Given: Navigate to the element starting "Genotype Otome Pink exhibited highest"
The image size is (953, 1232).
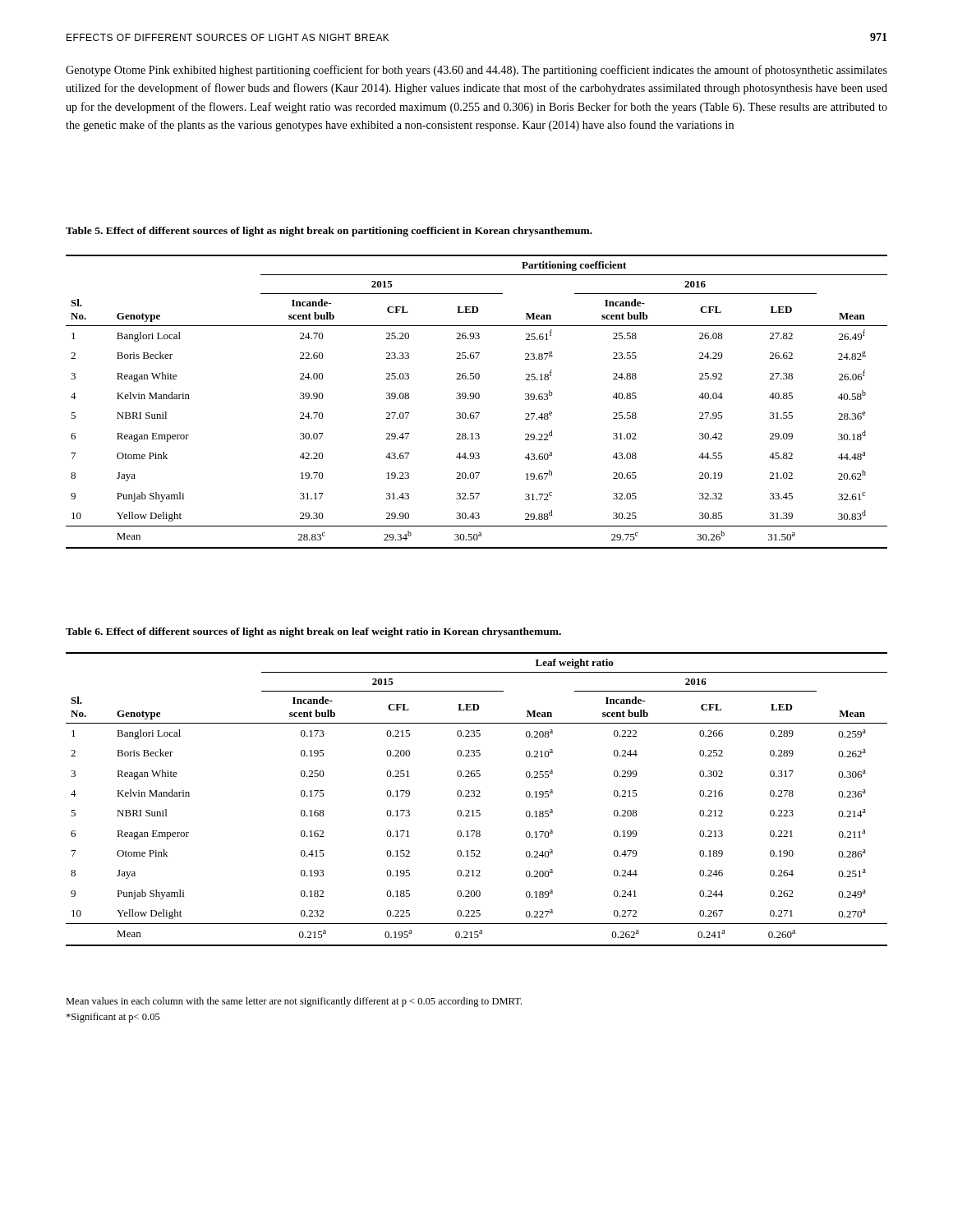Looking at the screenshot, I should pos(476,97).
